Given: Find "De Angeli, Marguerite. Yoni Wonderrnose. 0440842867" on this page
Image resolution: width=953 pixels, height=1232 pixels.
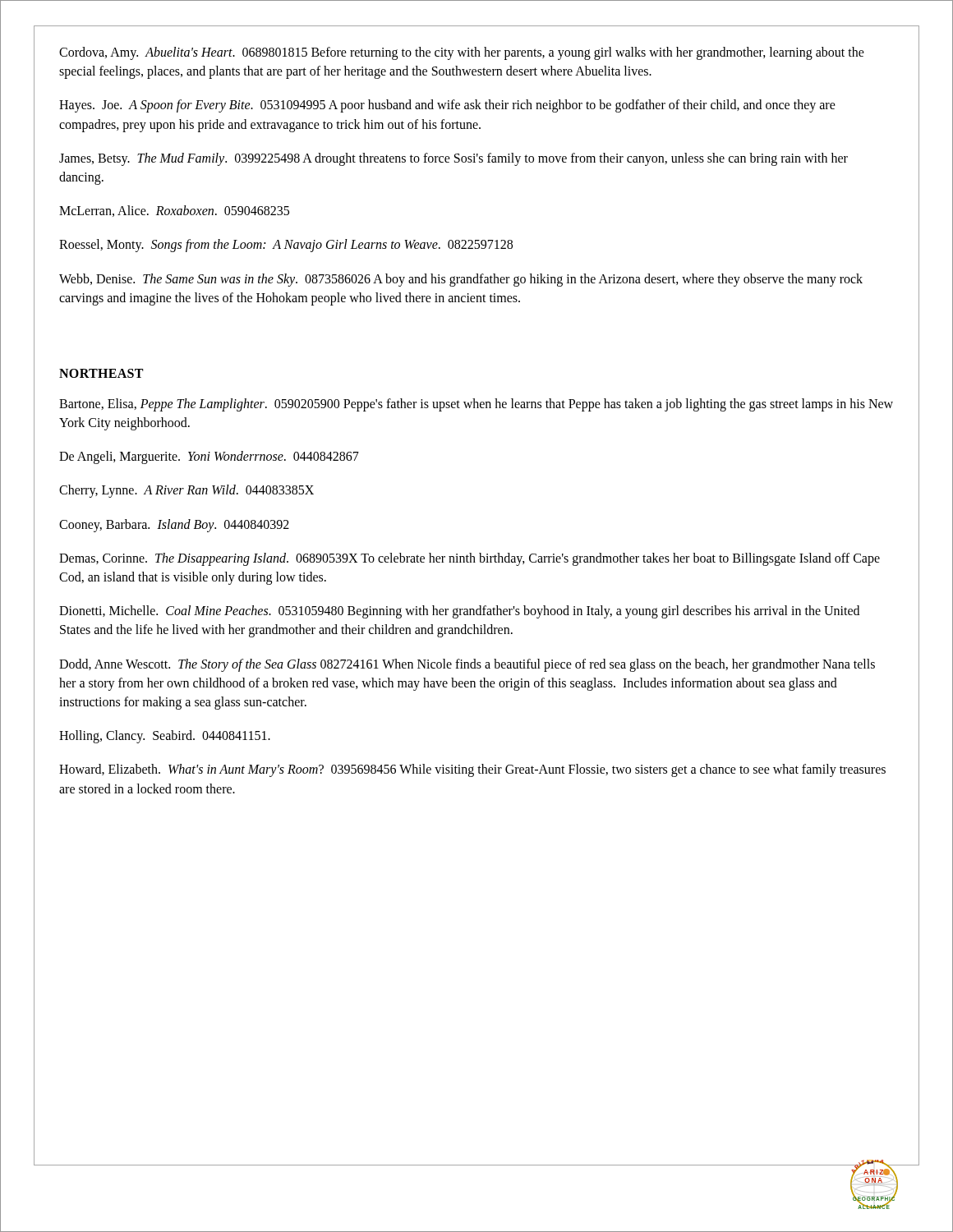Looking at the screenshot, I should [209, 456].
